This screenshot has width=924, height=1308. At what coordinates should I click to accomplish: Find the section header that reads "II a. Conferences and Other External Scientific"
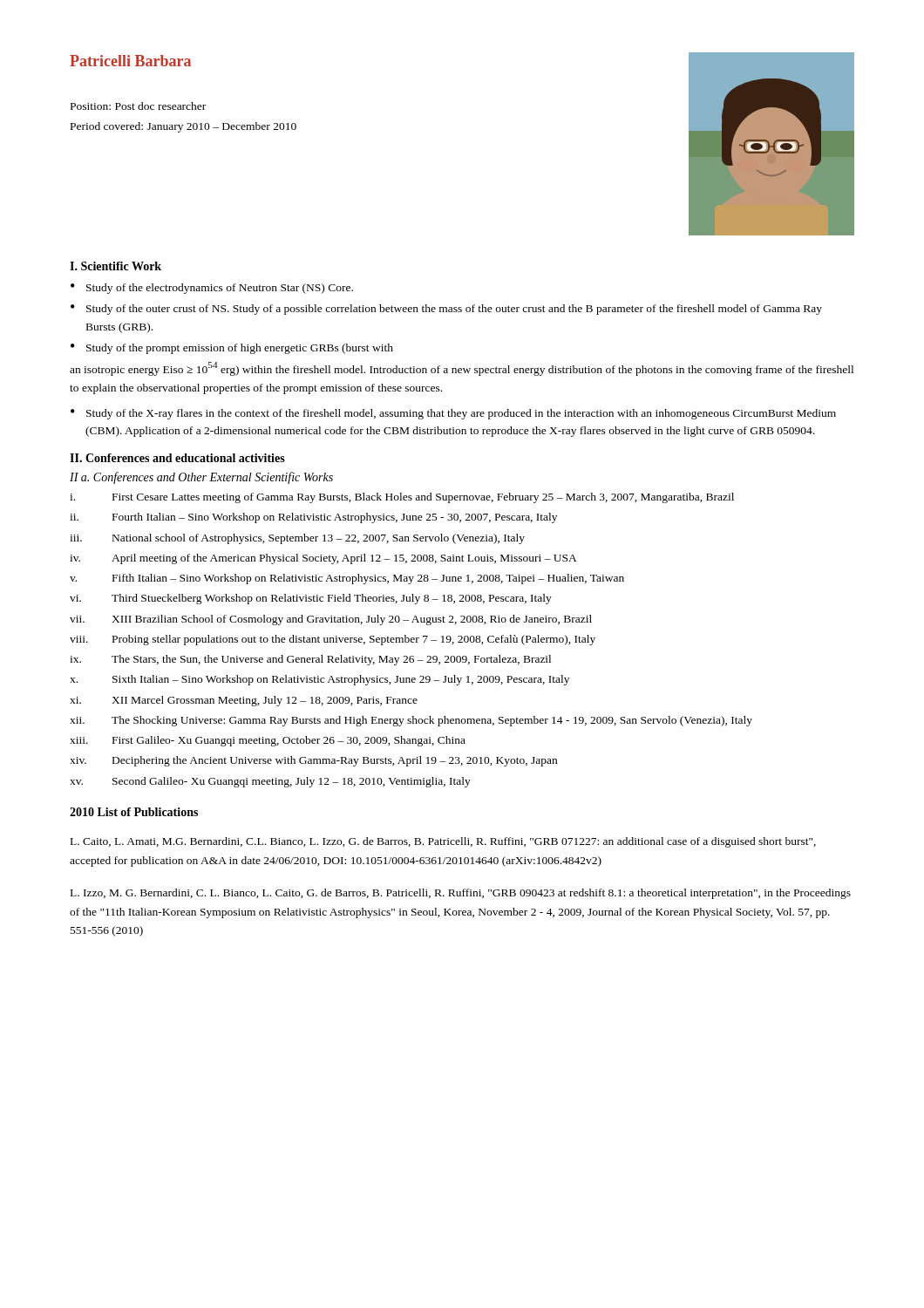(x=201, y=478)
